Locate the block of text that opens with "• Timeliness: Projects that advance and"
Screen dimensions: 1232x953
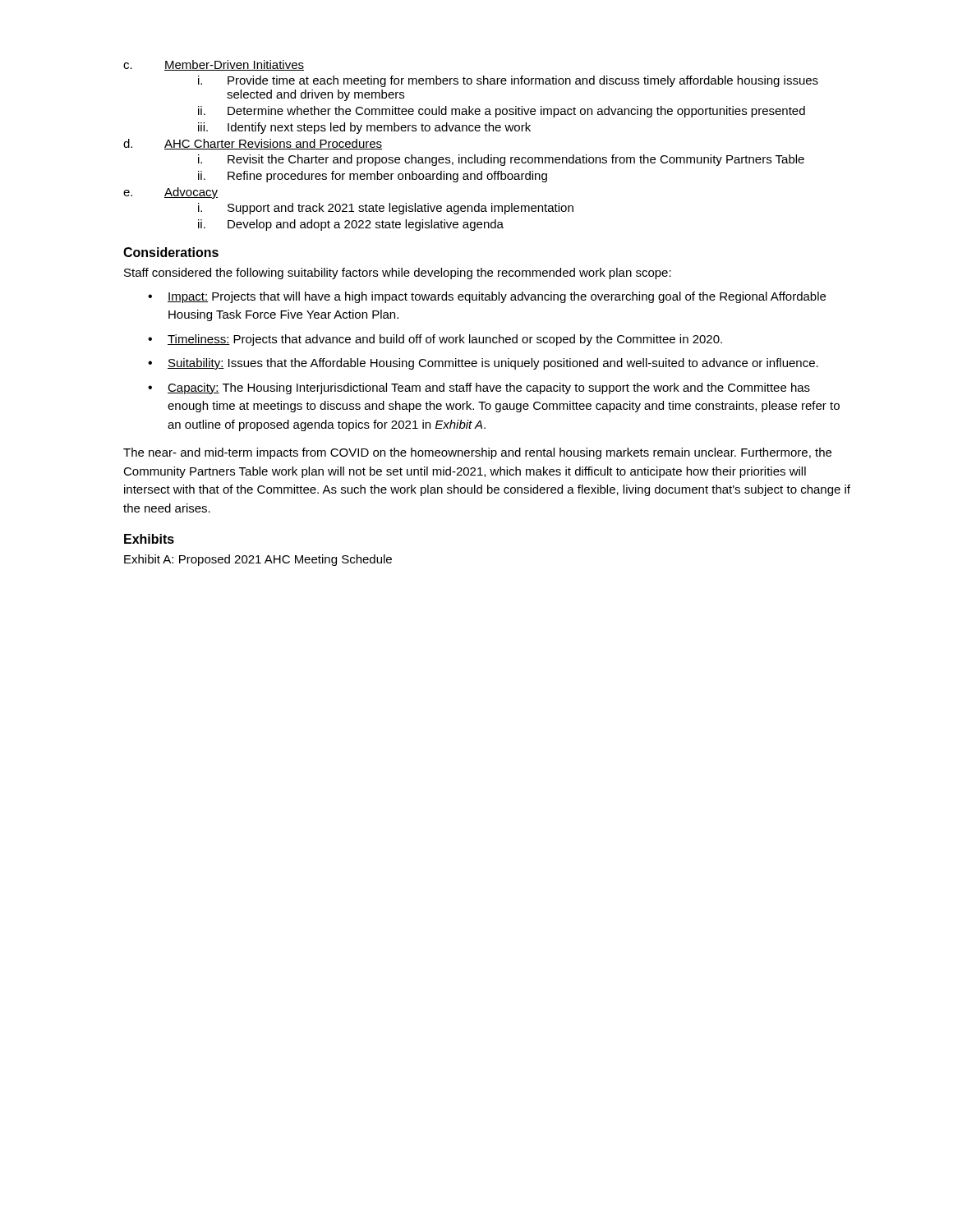pos(501,339)
